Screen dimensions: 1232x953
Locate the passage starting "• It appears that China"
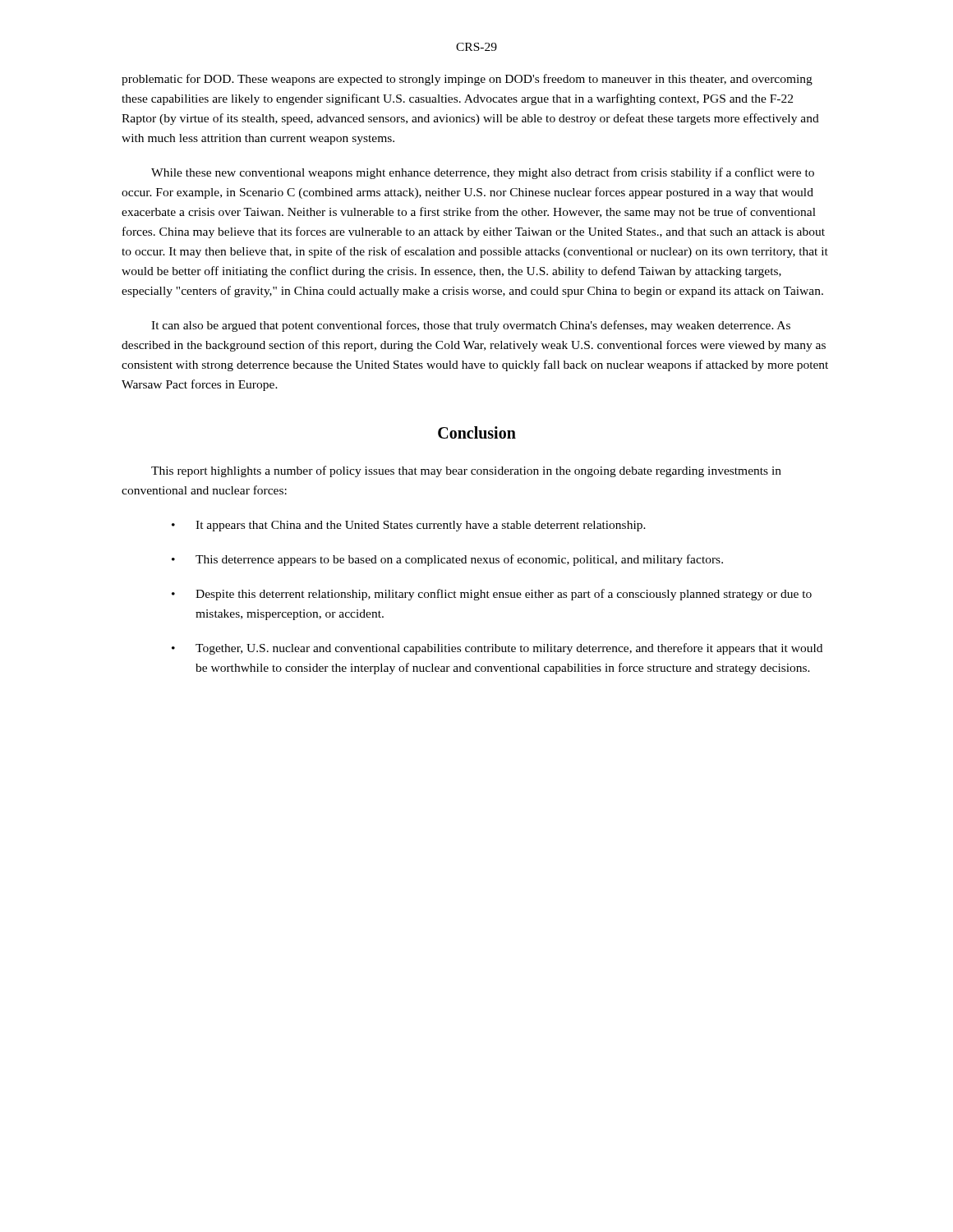pyautogui.click(x=501, y=525)
